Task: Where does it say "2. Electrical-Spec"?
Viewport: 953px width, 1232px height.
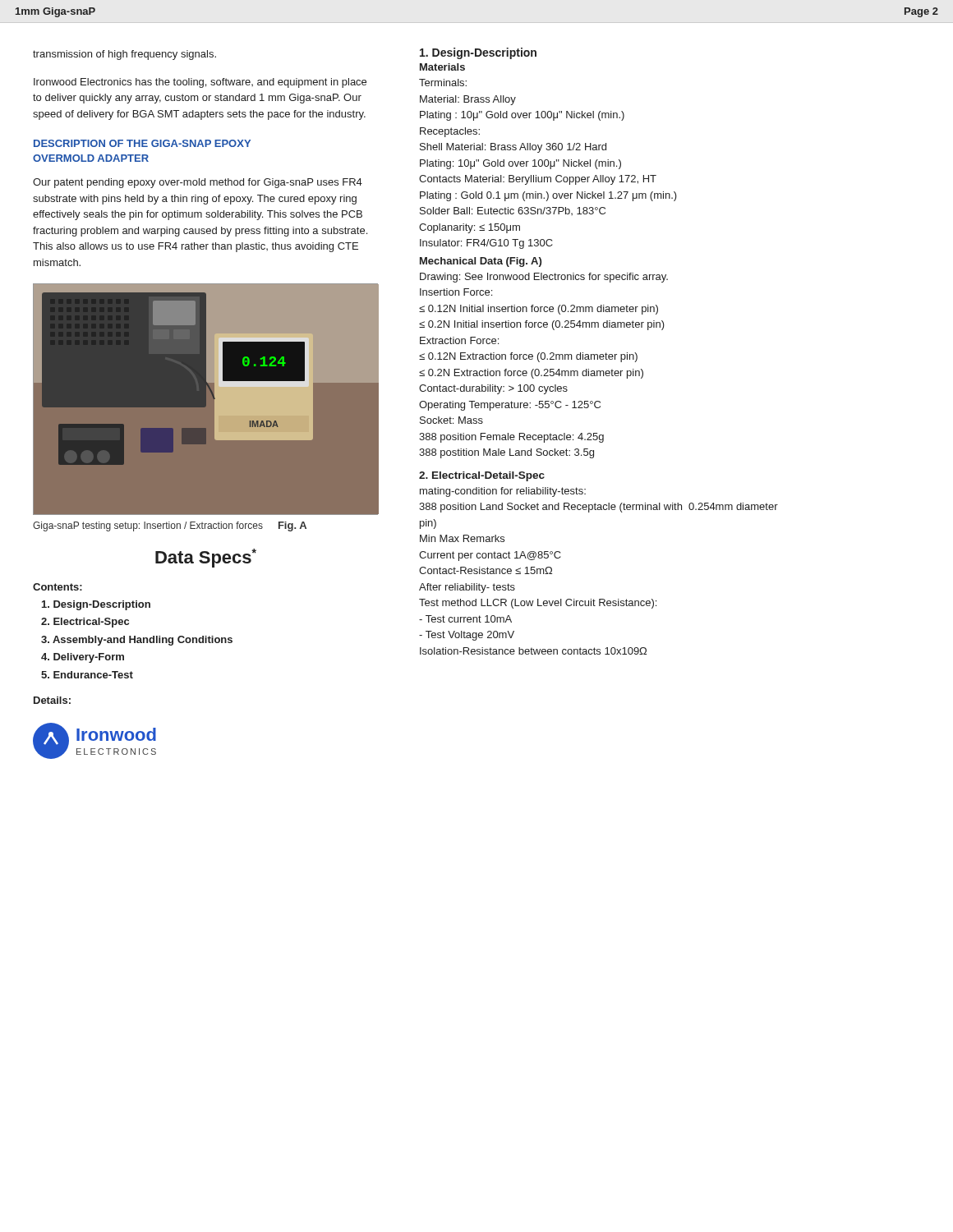Action: [x=85, y=622]
